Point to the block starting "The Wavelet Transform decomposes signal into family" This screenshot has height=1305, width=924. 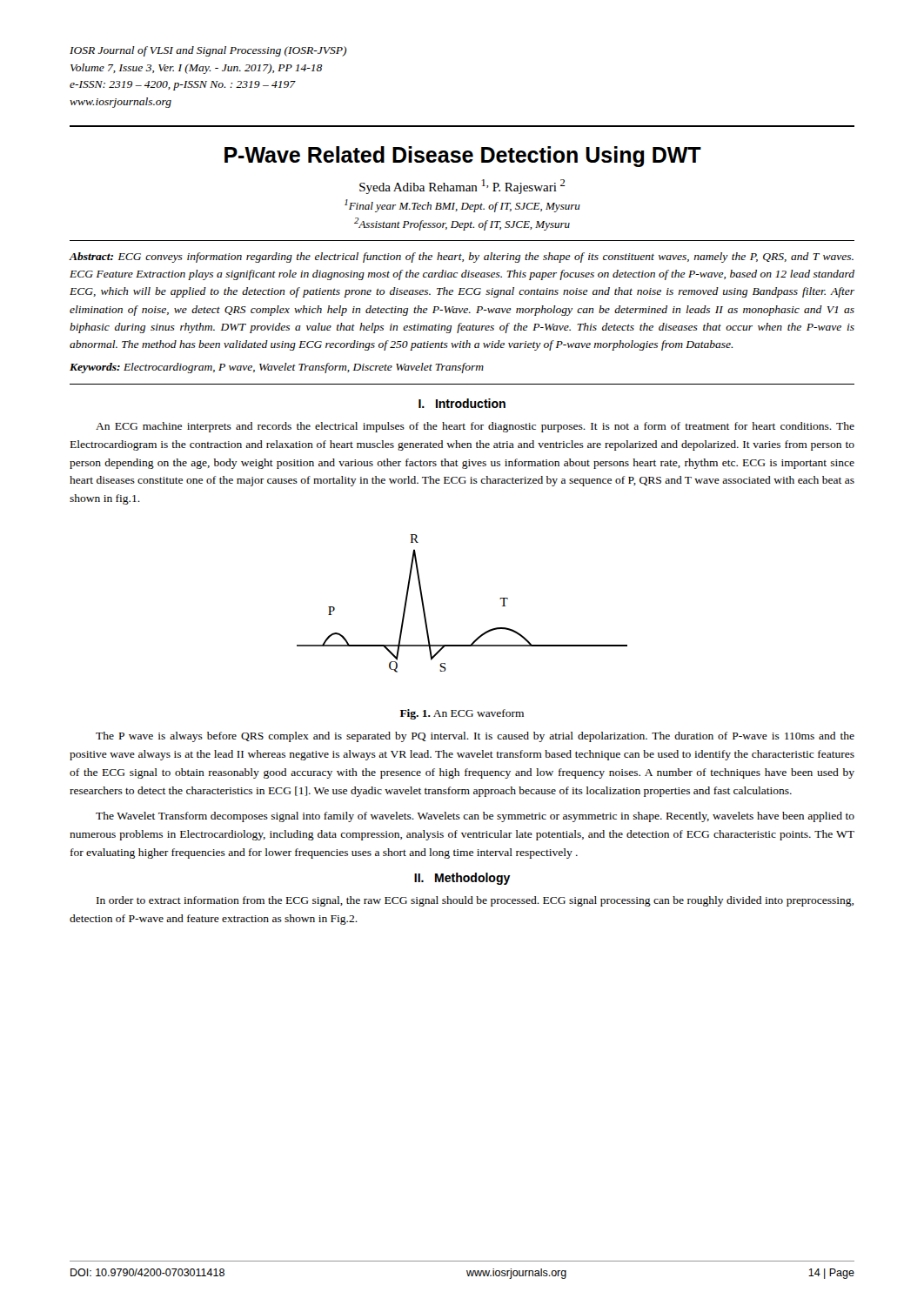coord(462,834)
